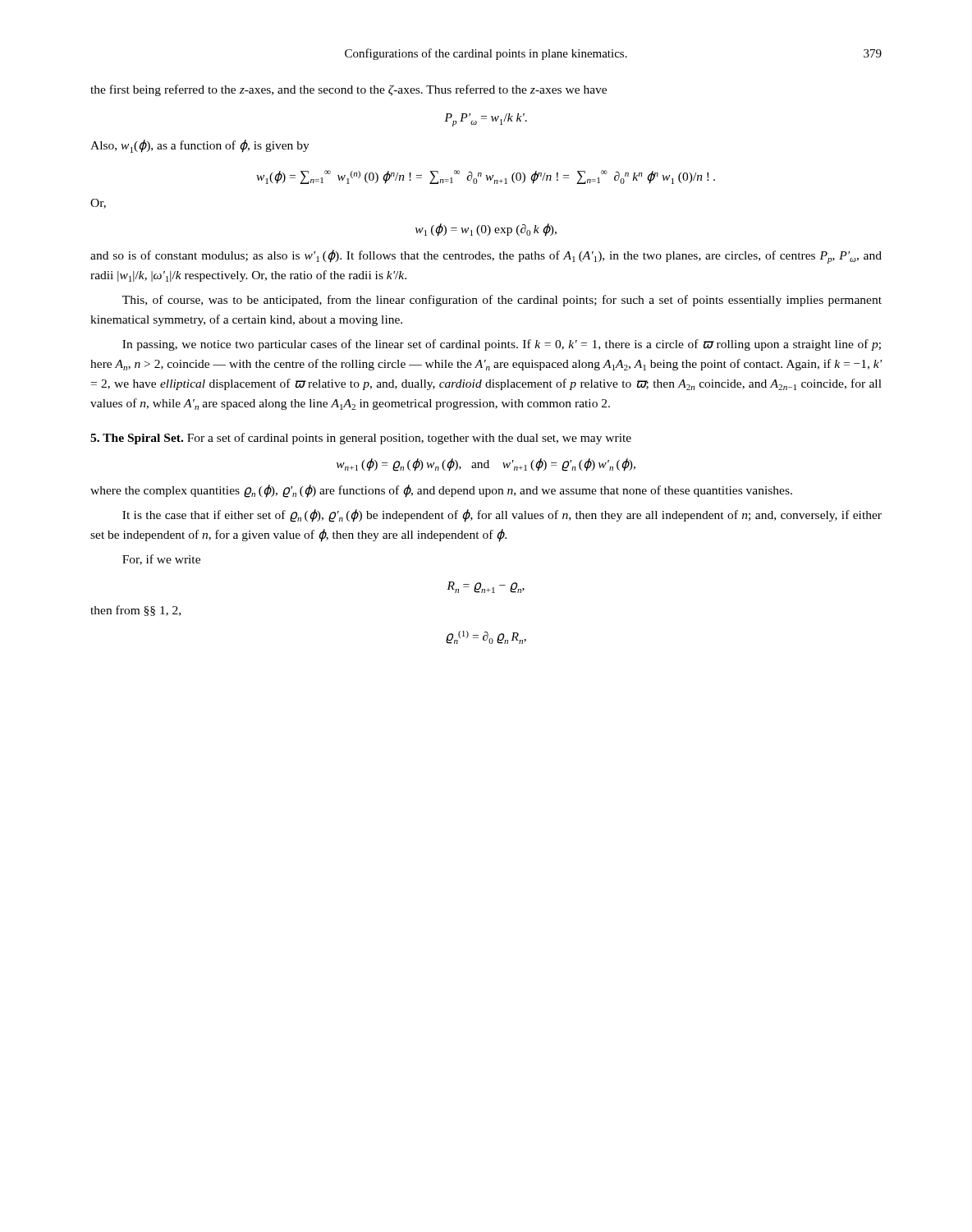The image size is (972, 1232).
Task: Locate the block of text that opens with "the first being referred to the z-axes,"
Action: [349, 89]
